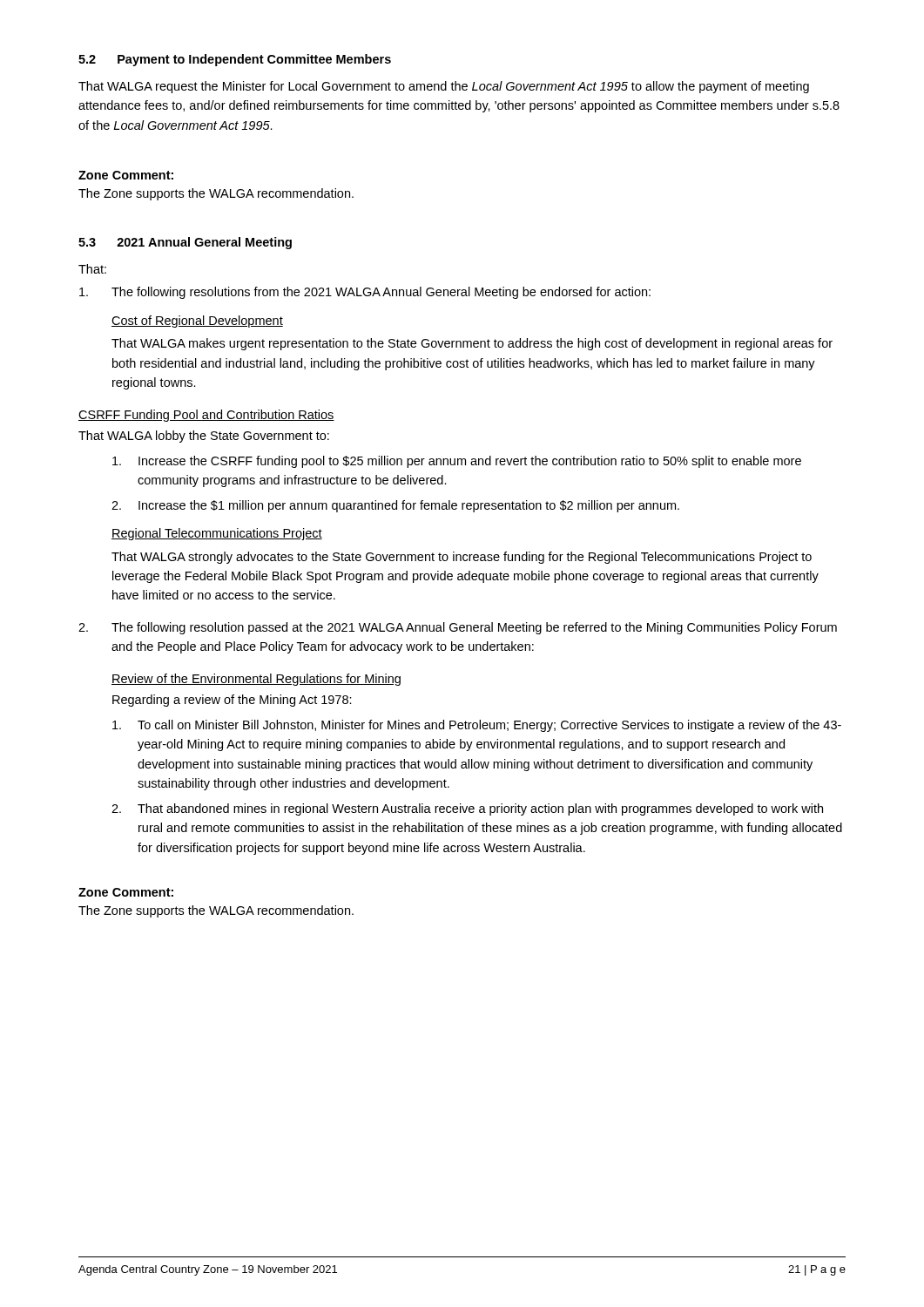Find the text block that says "That WALGA request the Minister for"
924x1307 pixels.
point(459,106)
